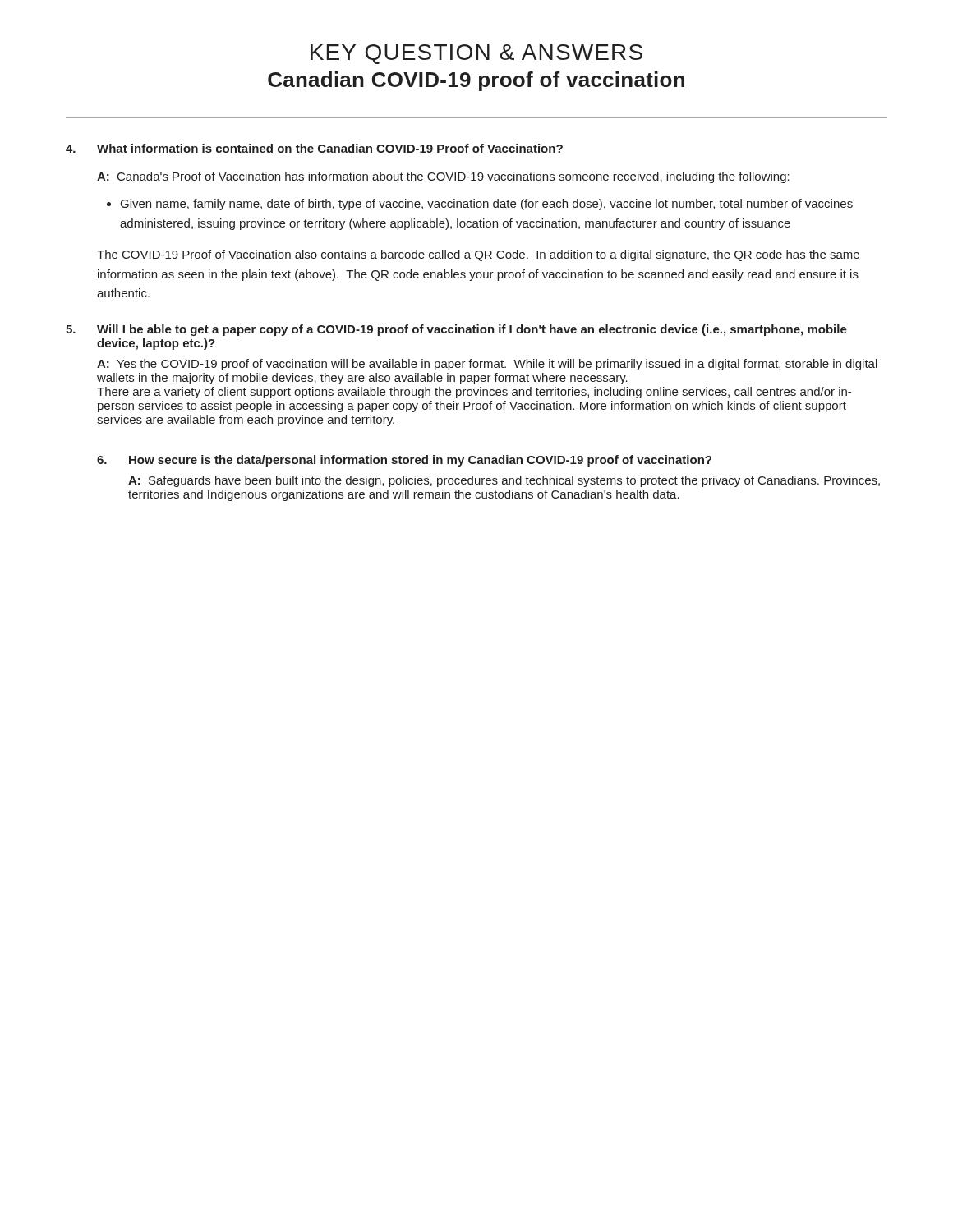Find the section header that reads "6. How secure is"

click(492, 460)
